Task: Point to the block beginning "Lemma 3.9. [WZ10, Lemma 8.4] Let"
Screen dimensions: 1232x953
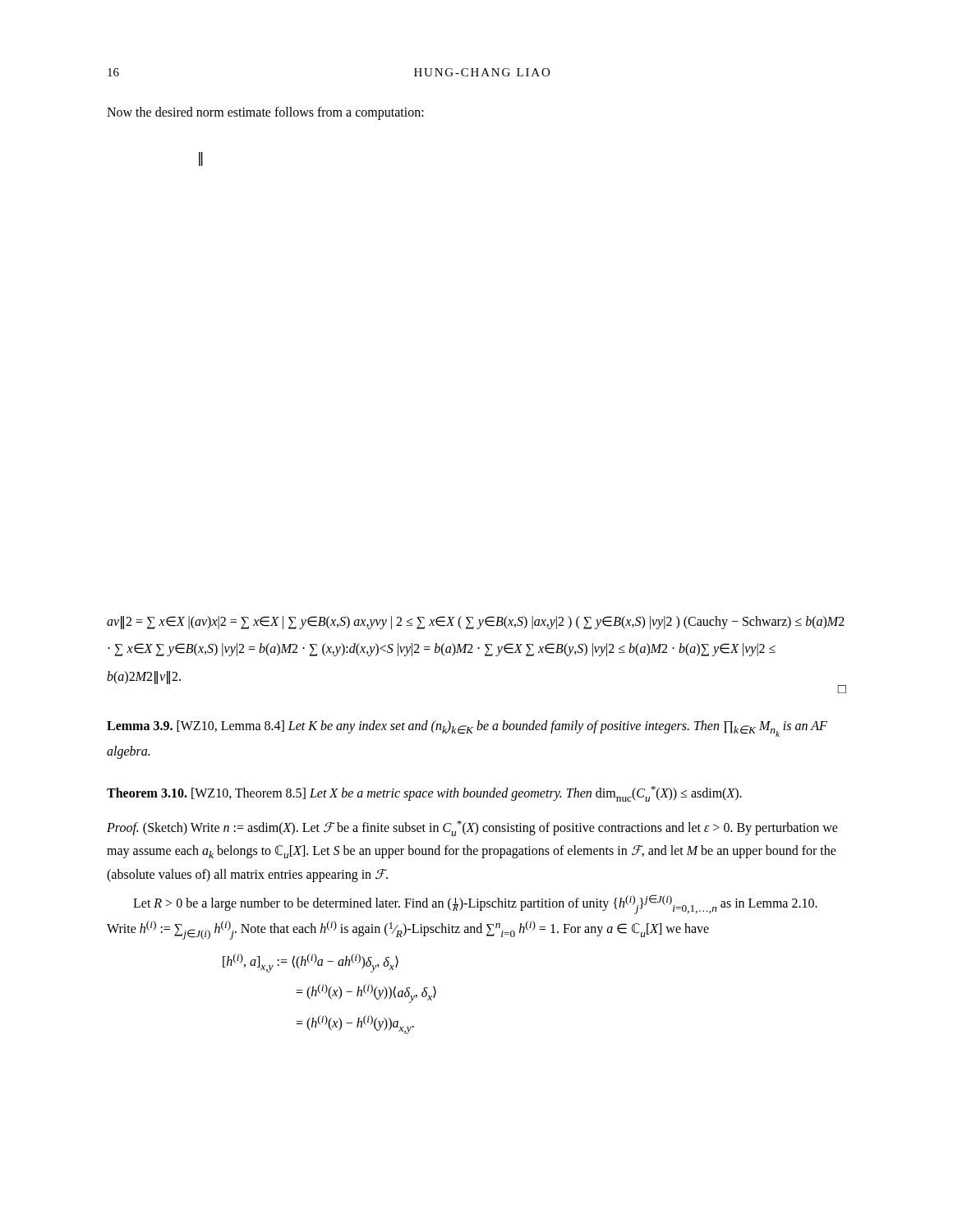Action: 467,738
